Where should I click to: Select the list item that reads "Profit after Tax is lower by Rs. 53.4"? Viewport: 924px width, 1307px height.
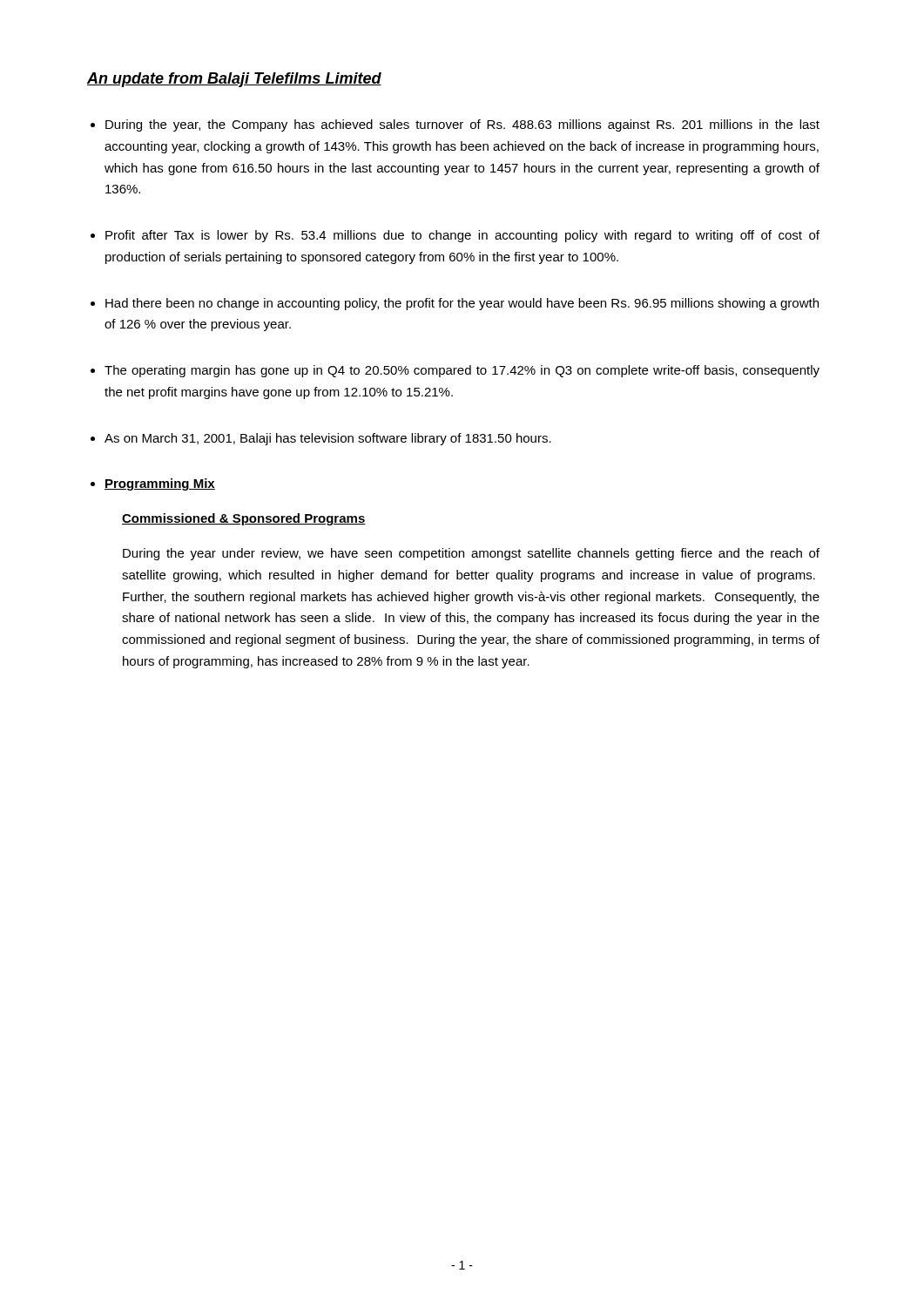[462, 246]
